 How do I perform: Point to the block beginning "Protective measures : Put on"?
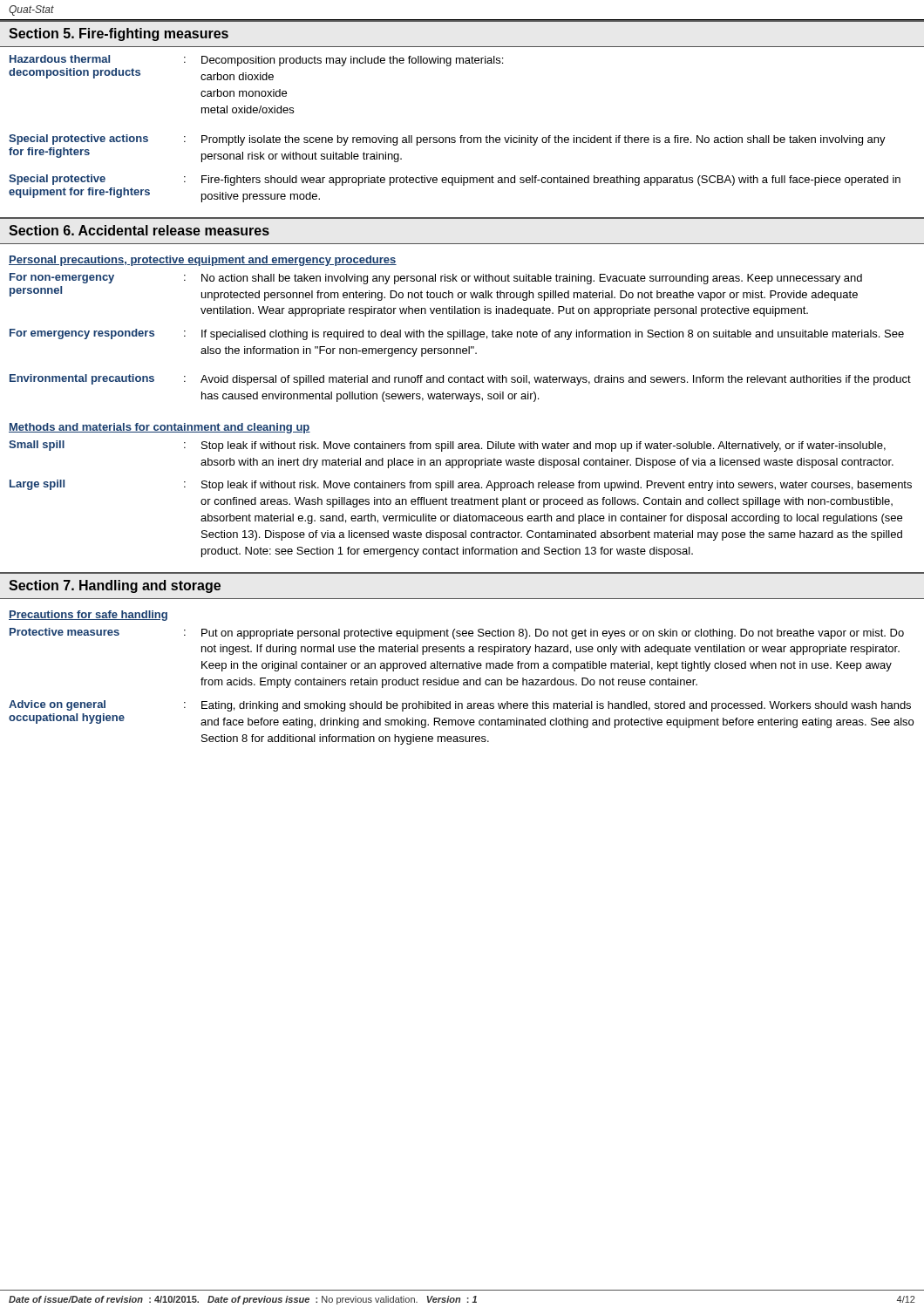point(462,658)
